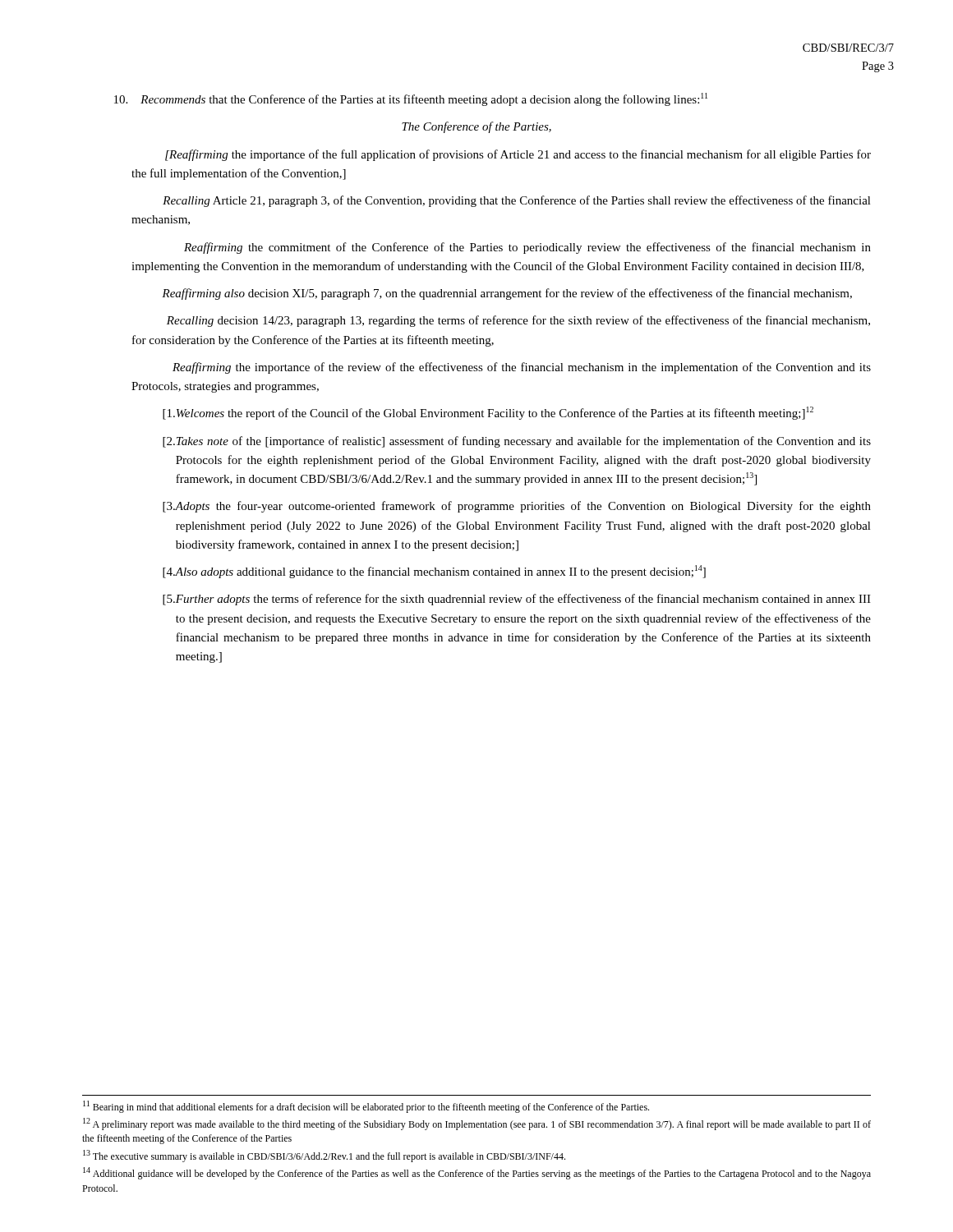
Task: Locate the list item that says "[1. Welcomes the report"
Action: click(476, 414)
